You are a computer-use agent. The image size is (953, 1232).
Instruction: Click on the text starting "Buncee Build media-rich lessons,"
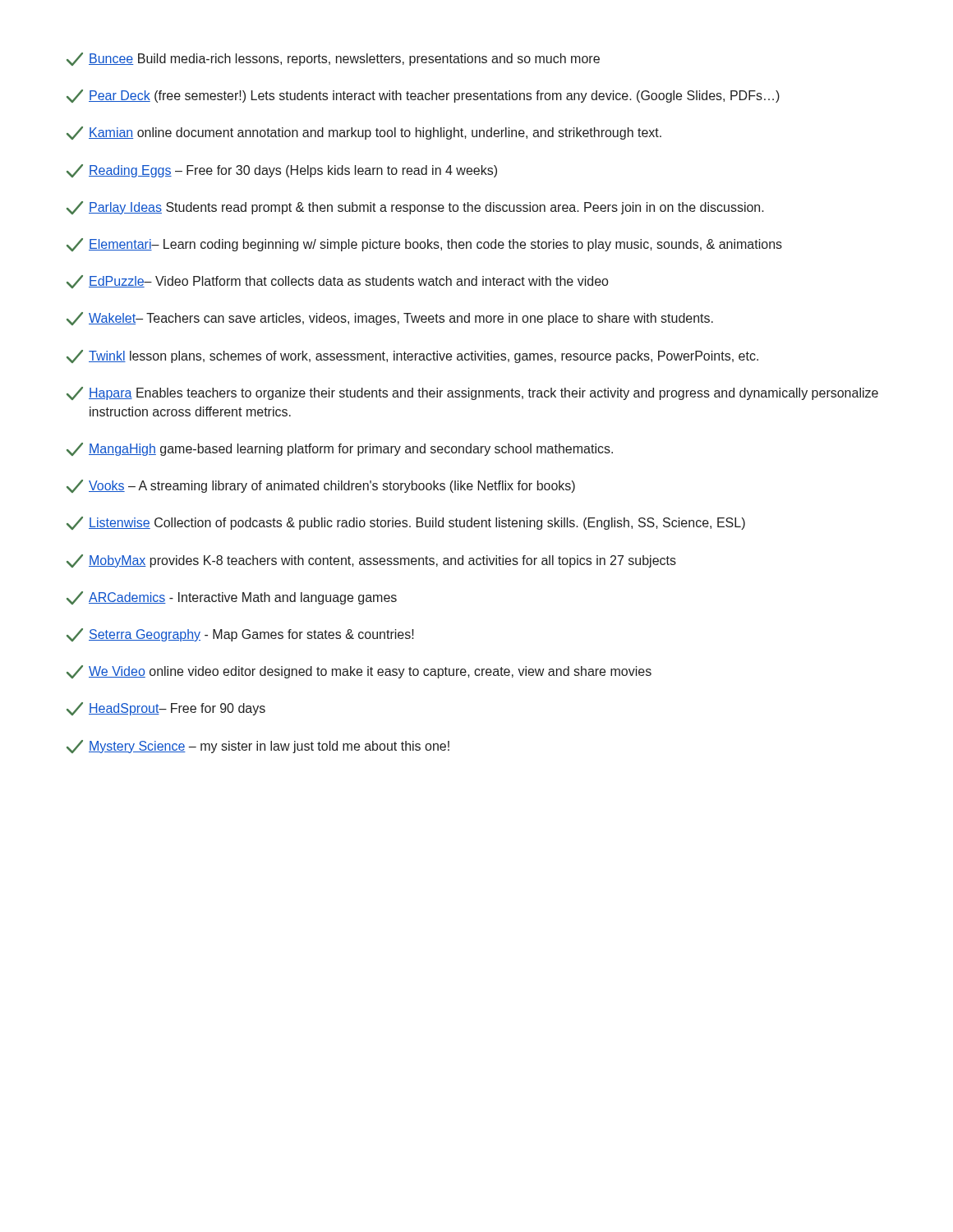pos(472,59)
